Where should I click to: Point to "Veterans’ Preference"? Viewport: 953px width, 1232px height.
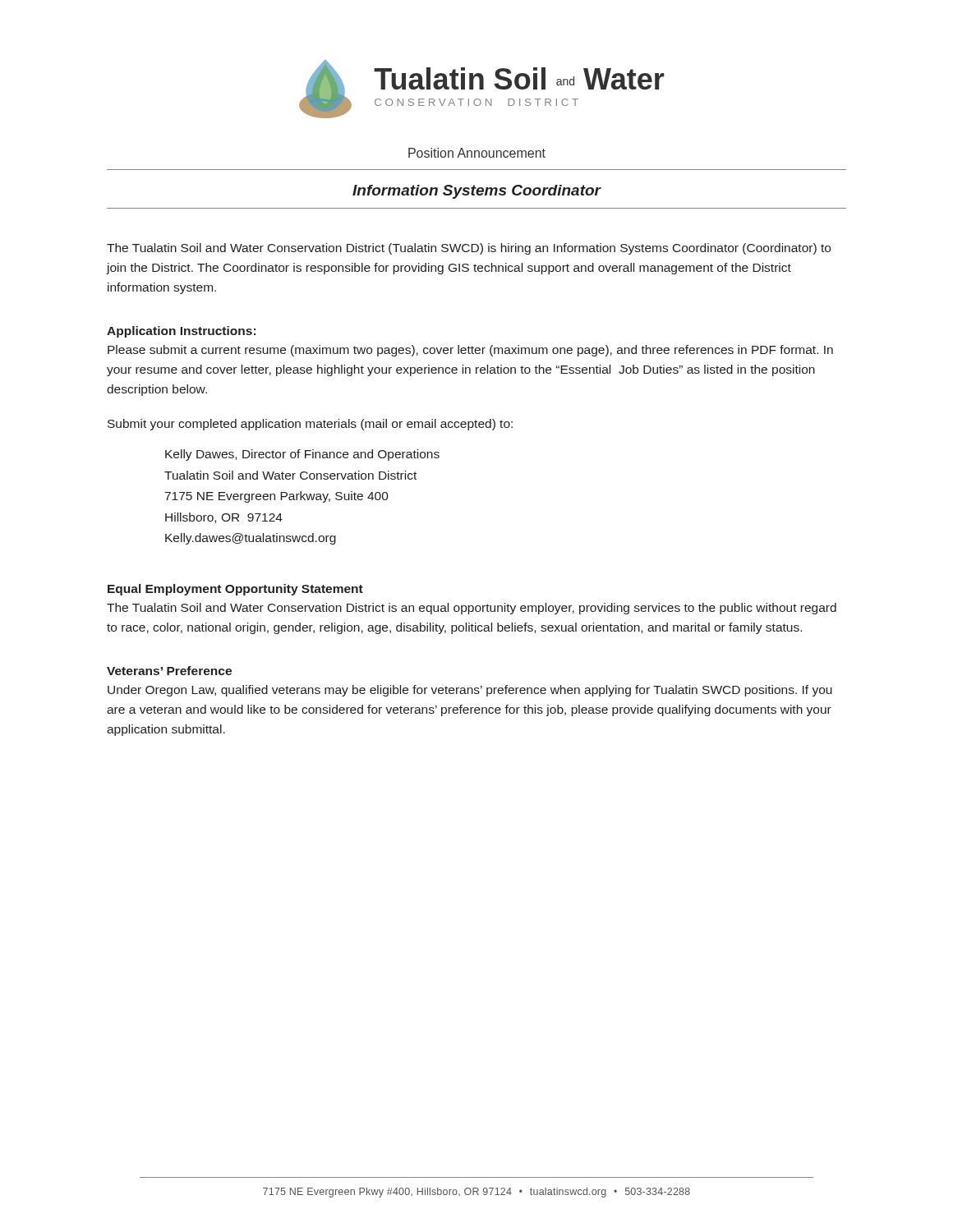click(x=169, y=671)
